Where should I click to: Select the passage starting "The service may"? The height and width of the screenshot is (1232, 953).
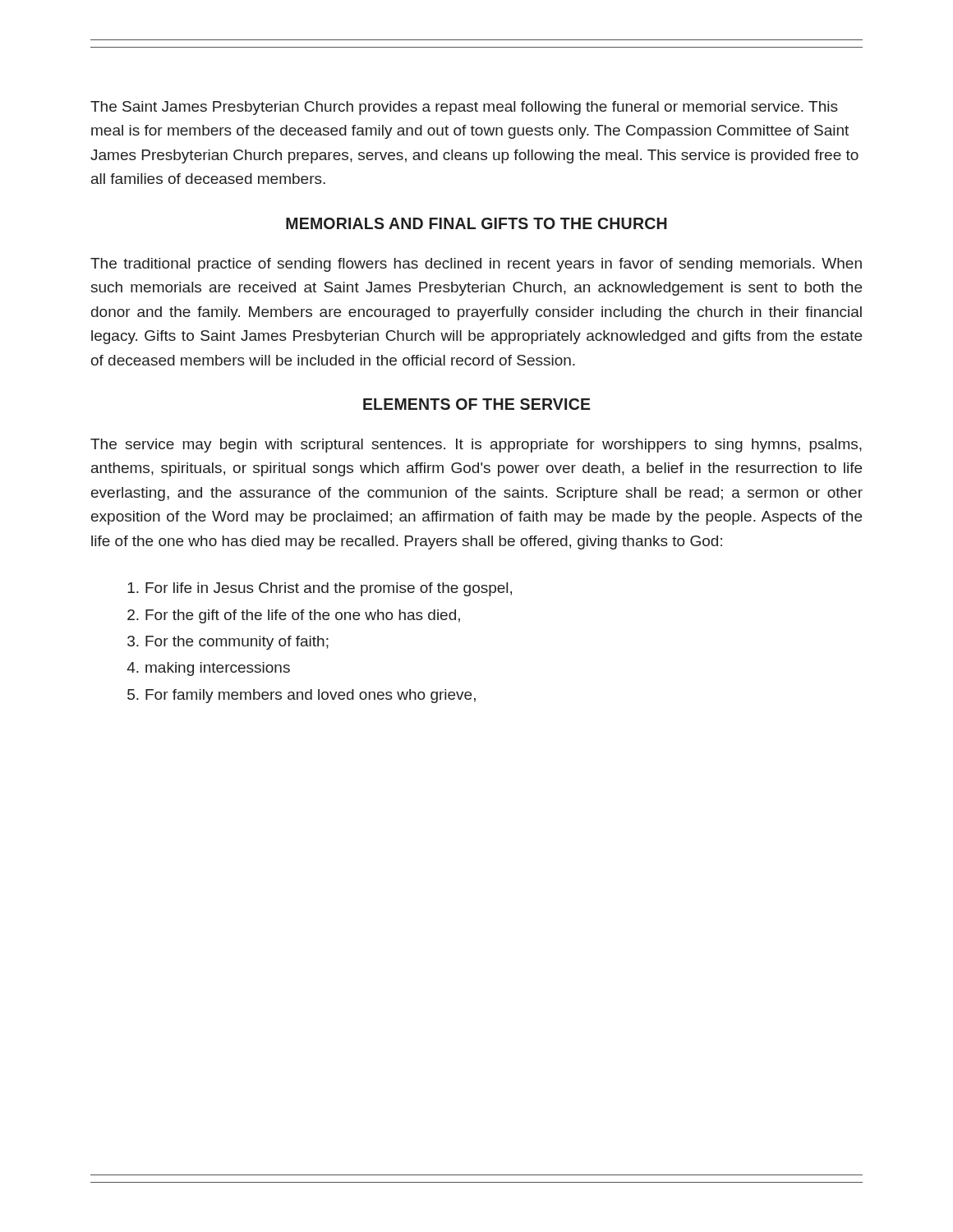tap(476, 492)
